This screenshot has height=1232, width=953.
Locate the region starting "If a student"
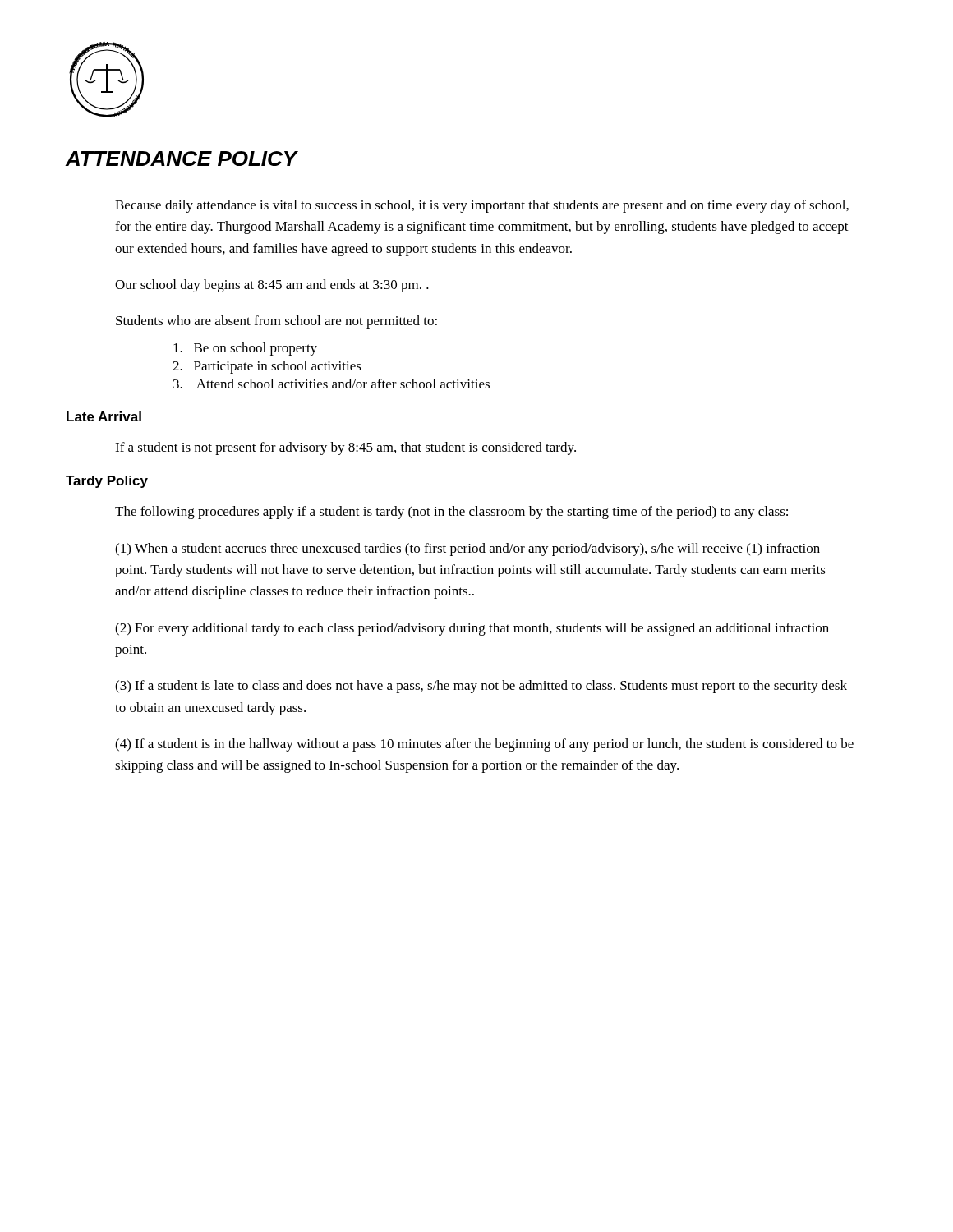click(346, 447)
